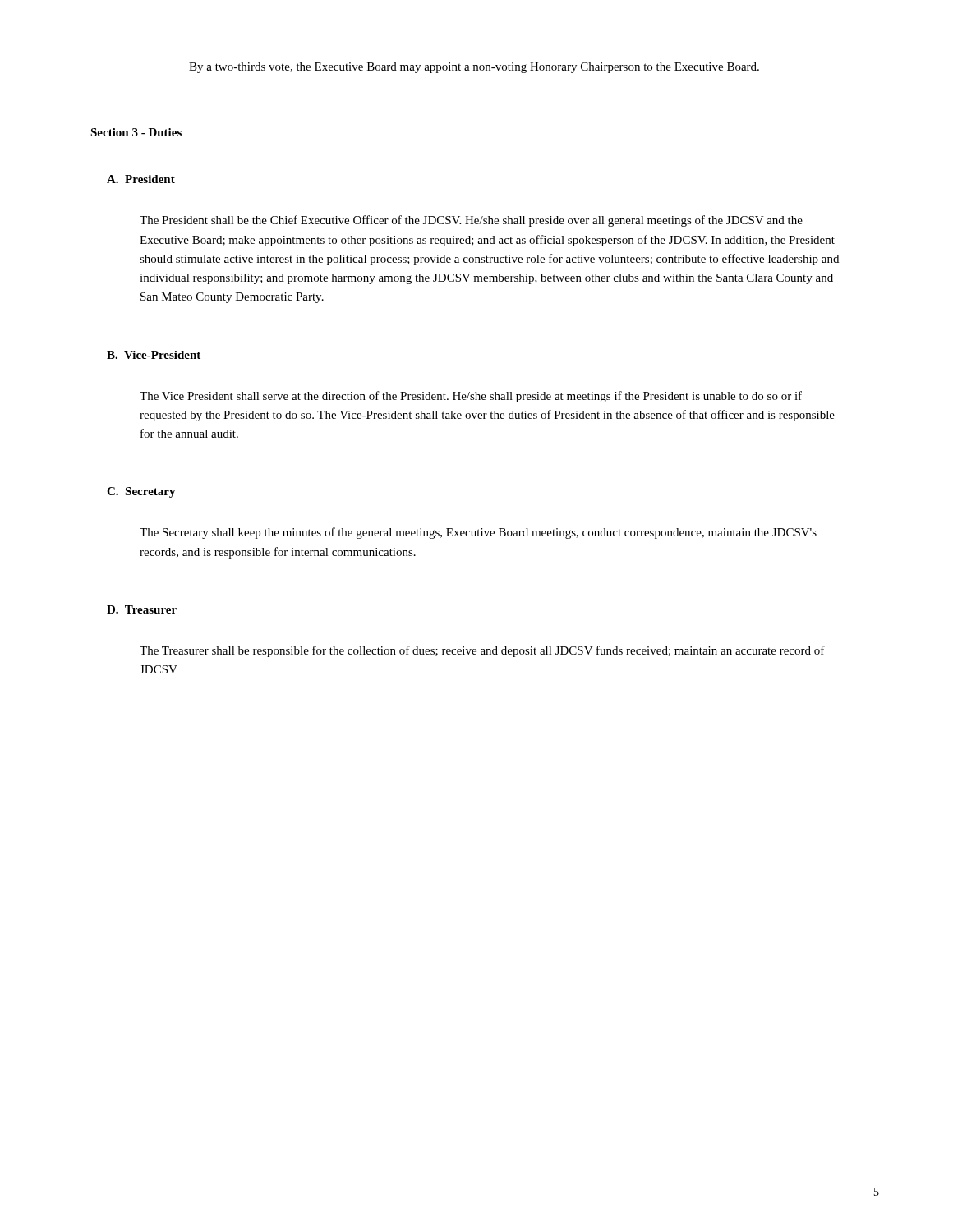Locate the text block that reads "The Secretary shall keep the minutes of the"

[x=478, y=542]
